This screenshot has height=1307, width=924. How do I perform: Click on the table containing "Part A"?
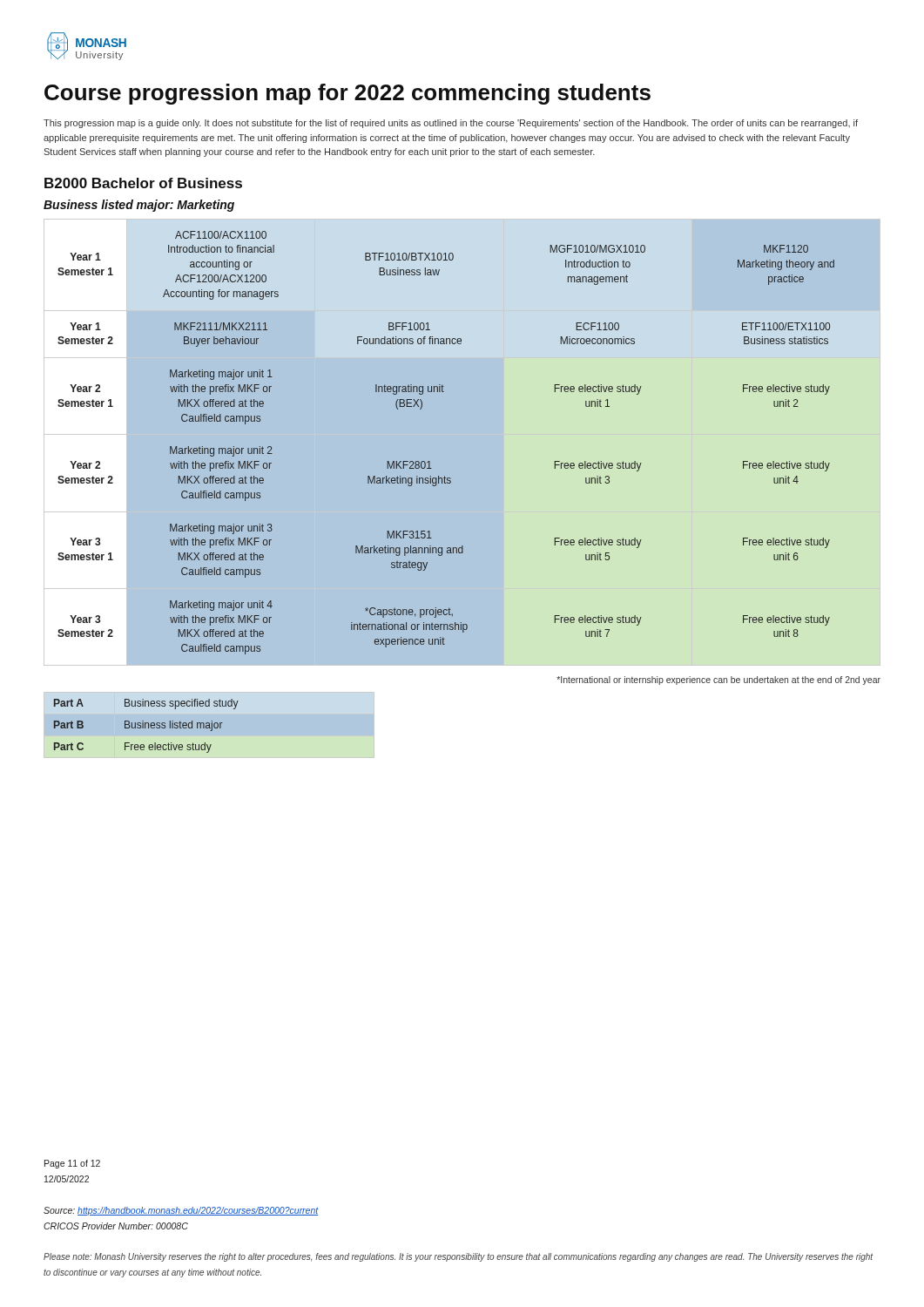tap(462, 725)
